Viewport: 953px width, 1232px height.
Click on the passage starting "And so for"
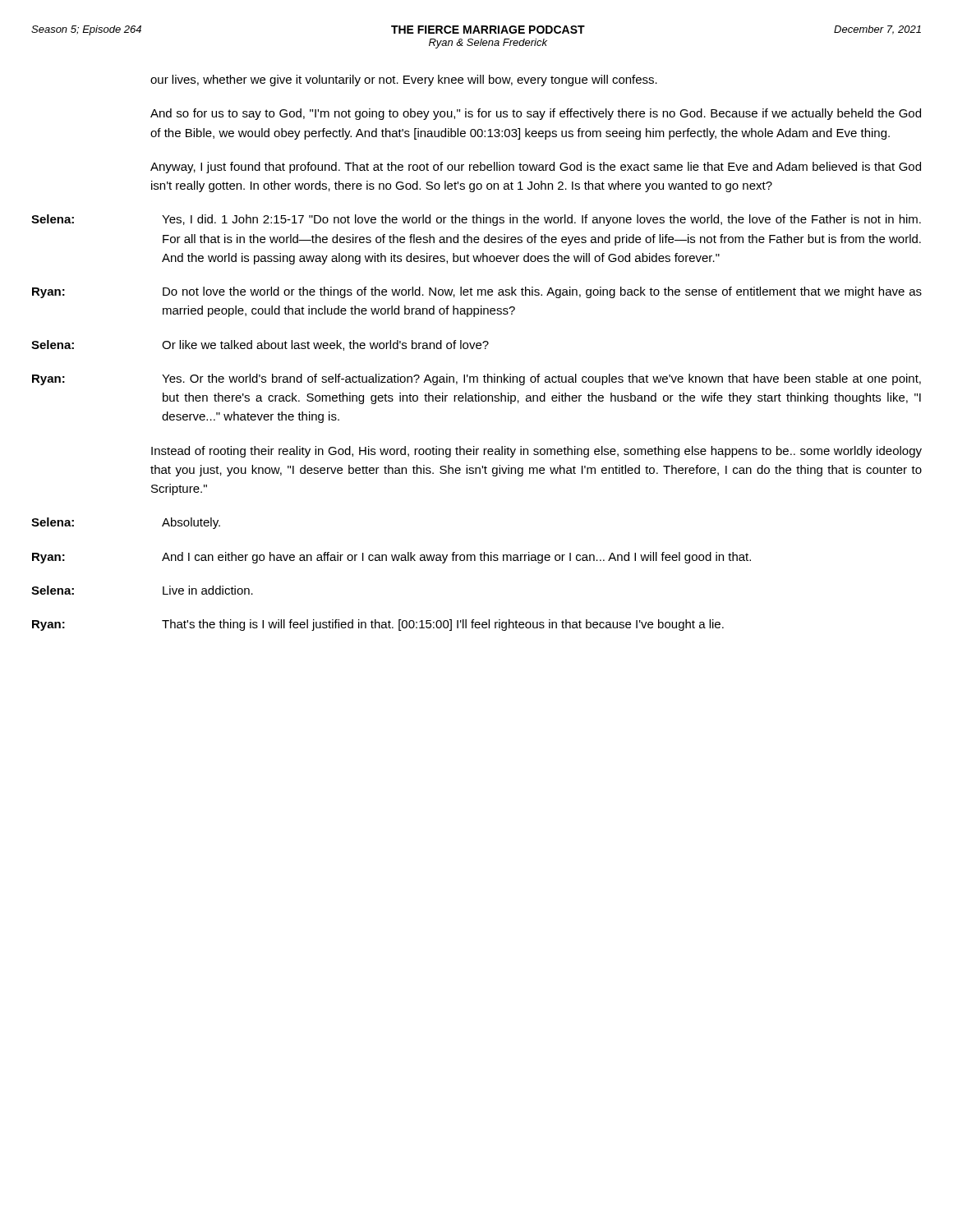tap(536, 123)
